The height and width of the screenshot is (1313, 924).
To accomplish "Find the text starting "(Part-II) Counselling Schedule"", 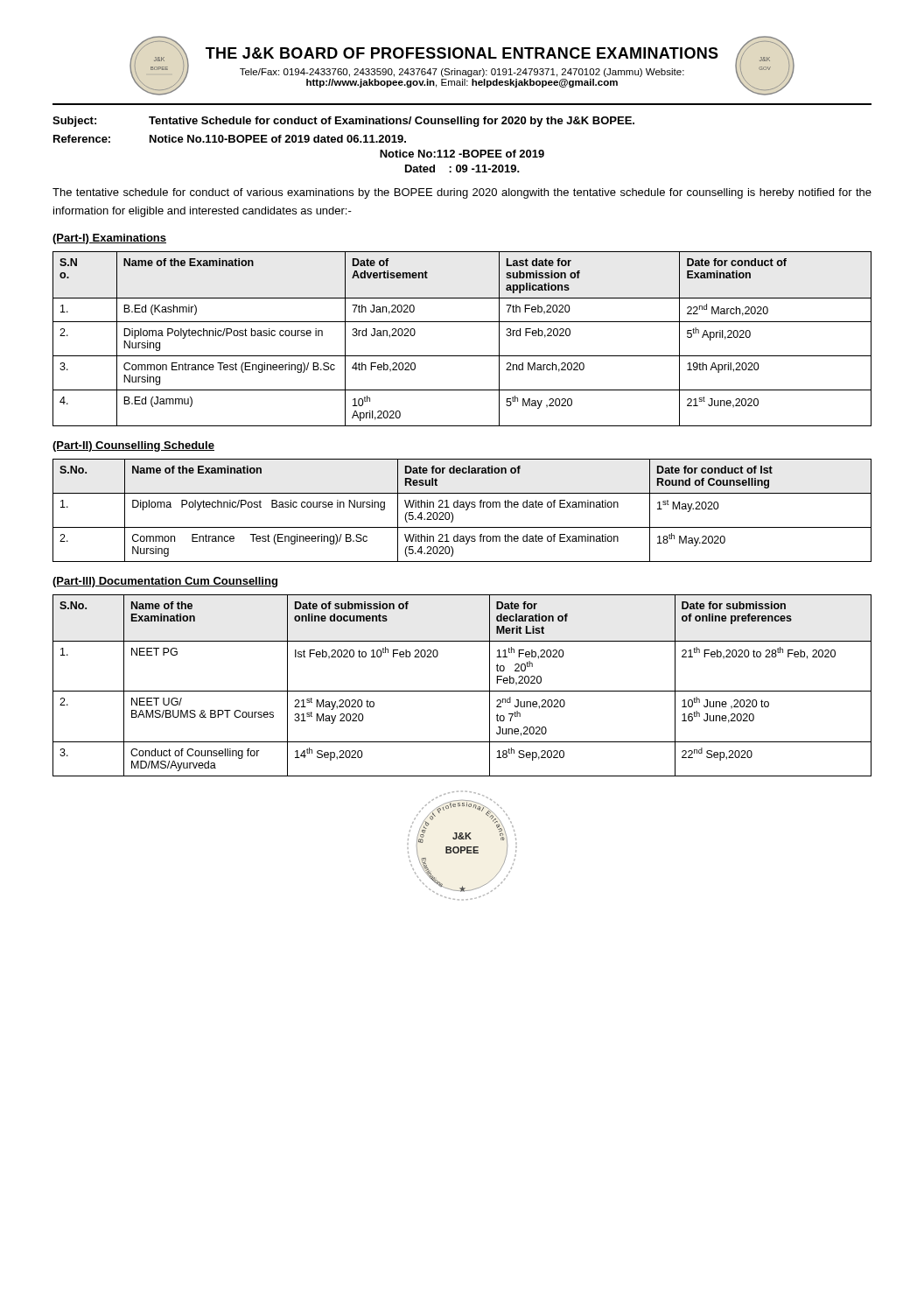I will click(x=133, y=445).
